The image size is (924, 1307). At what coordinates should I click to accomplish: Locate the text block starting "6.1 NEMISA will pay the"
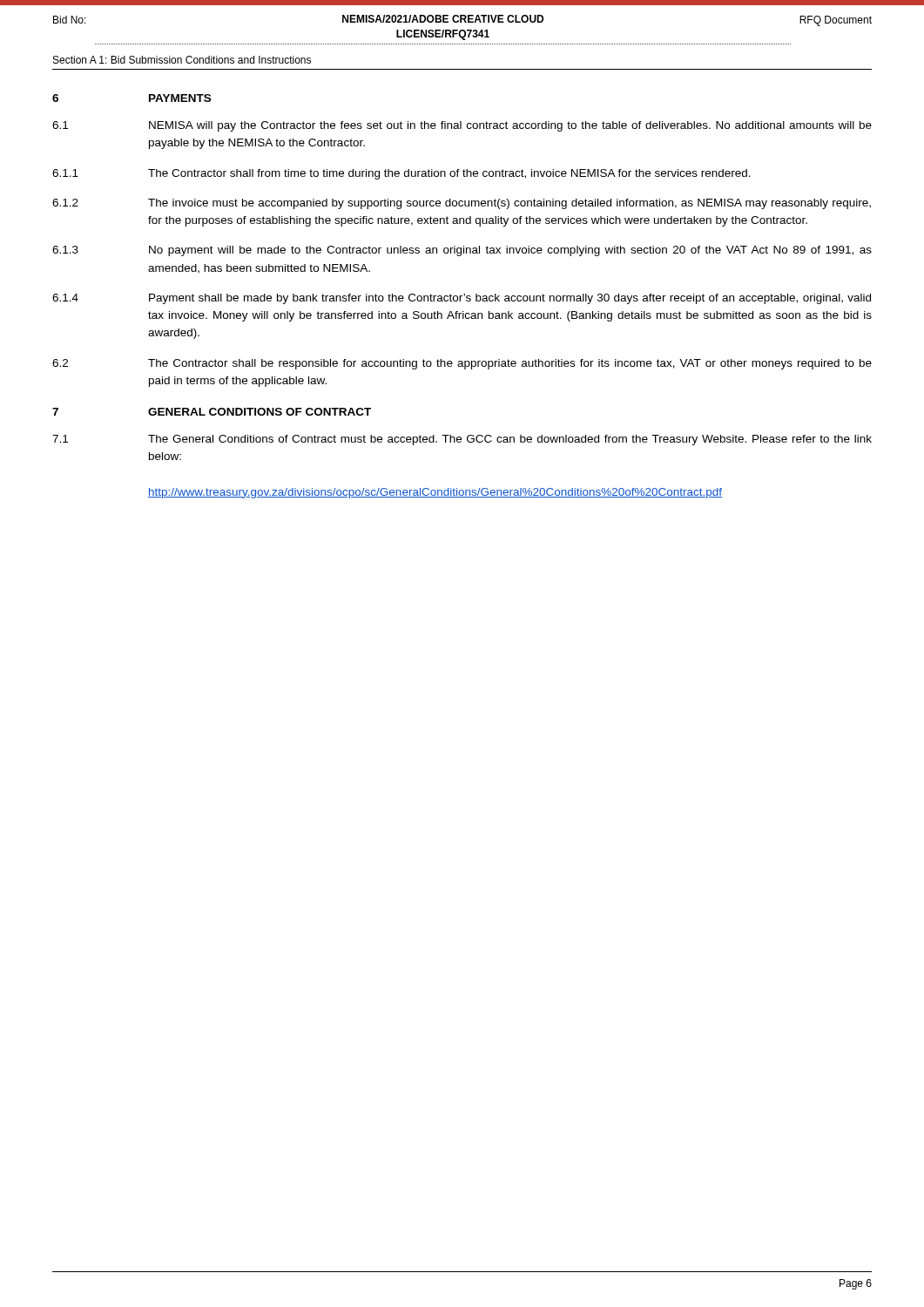coord(462,134)
